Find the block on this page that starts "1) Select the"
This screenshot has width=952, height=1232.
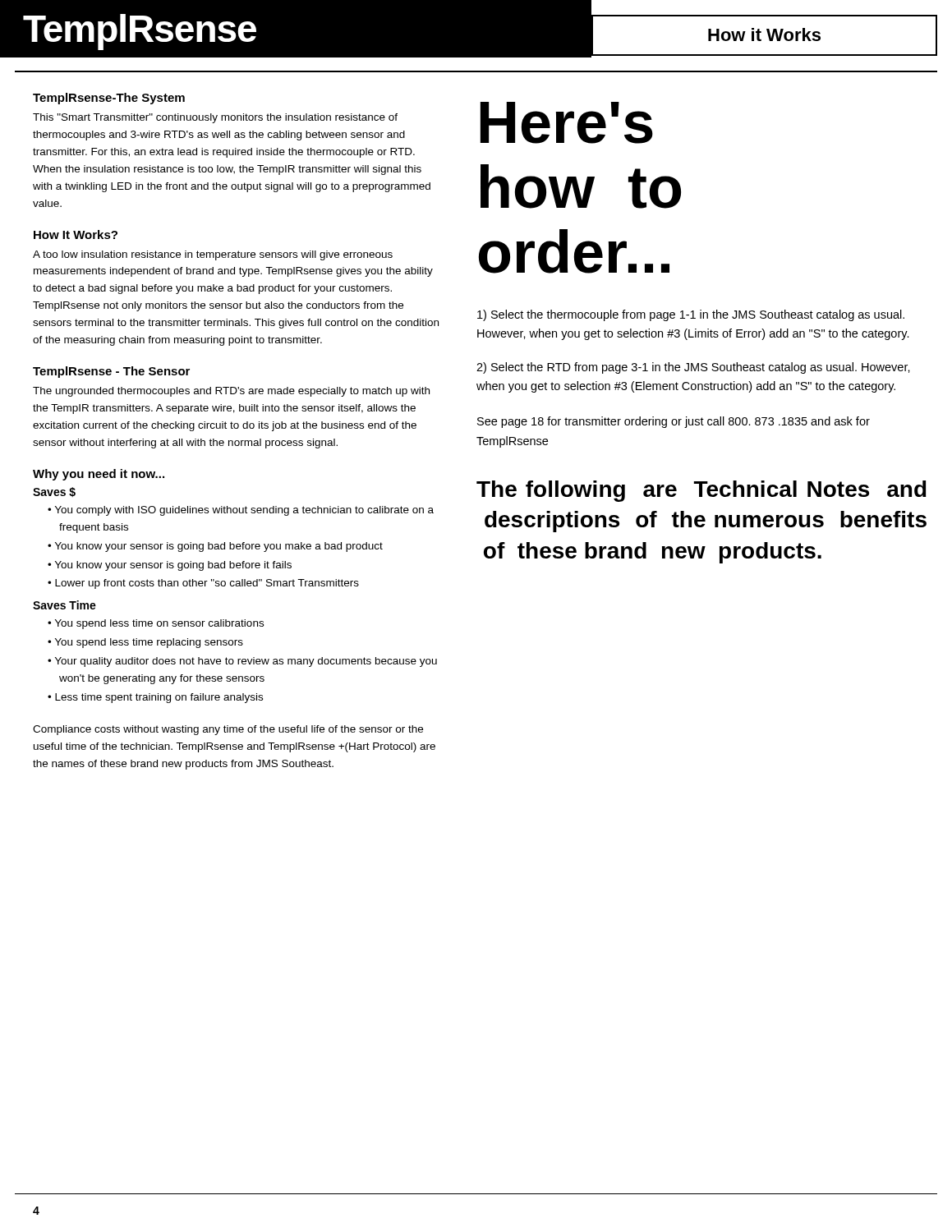[693, 324]
